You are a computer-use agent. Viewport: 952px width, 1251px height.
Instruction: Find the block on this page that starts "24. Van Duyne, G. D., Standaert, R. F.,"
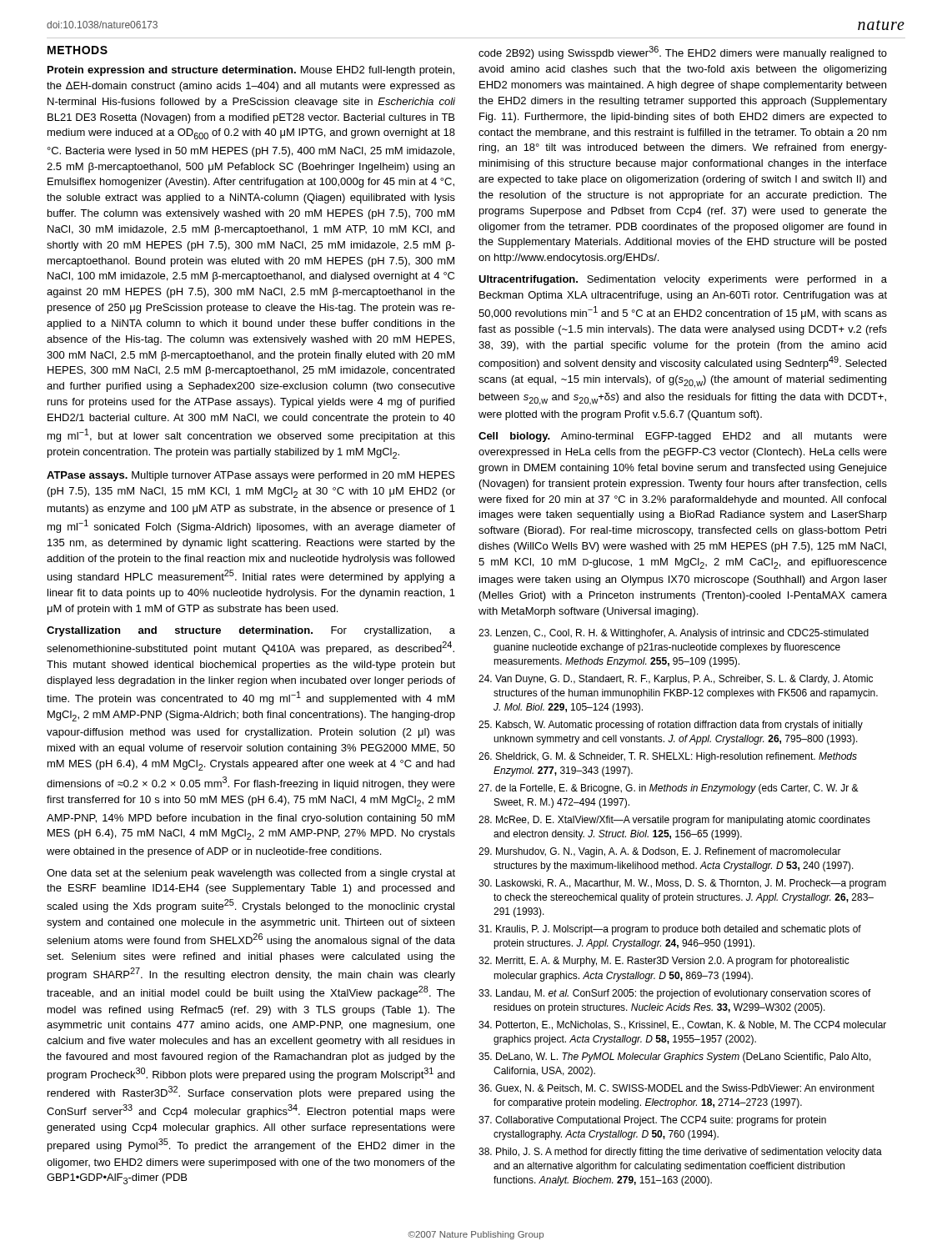(x=678, y=693)
